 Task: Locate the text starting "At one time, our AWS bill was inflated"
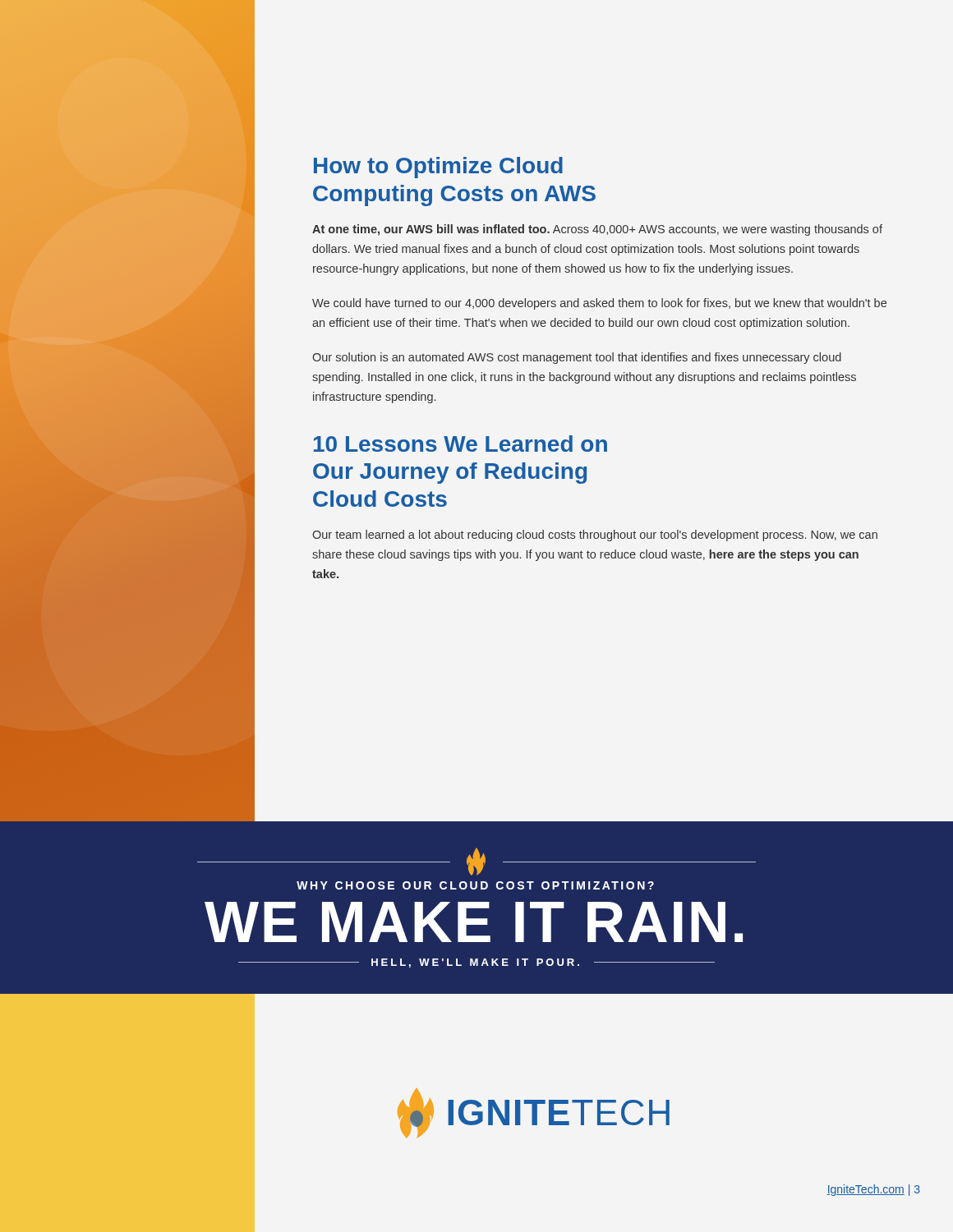tap(597, 249)
